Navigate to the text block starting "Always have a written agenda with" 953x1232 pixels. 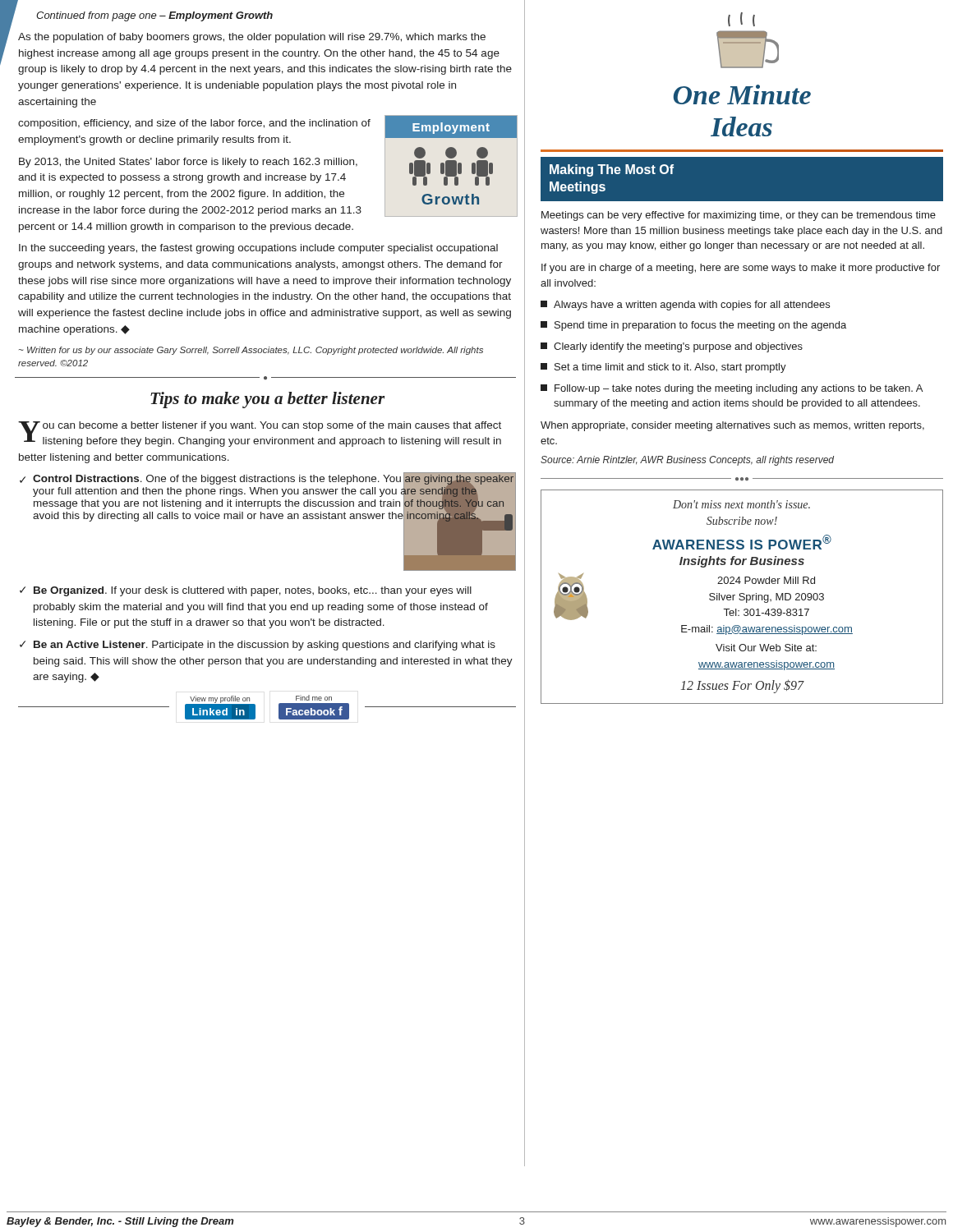tap(685, 304)
